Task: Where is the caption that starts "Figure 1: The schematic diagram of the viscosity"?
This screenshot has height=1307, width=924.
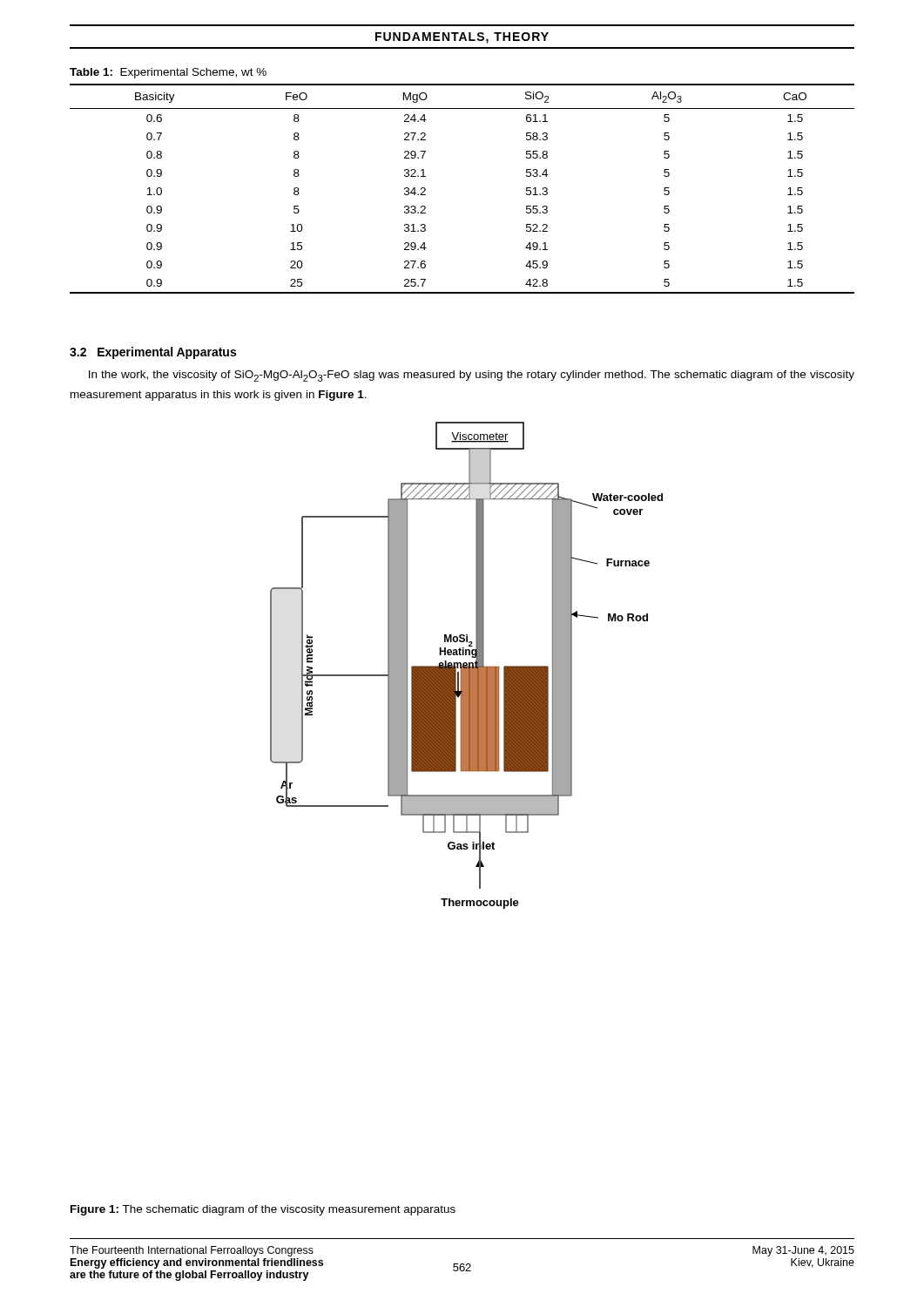Action: pos(263,1209)
